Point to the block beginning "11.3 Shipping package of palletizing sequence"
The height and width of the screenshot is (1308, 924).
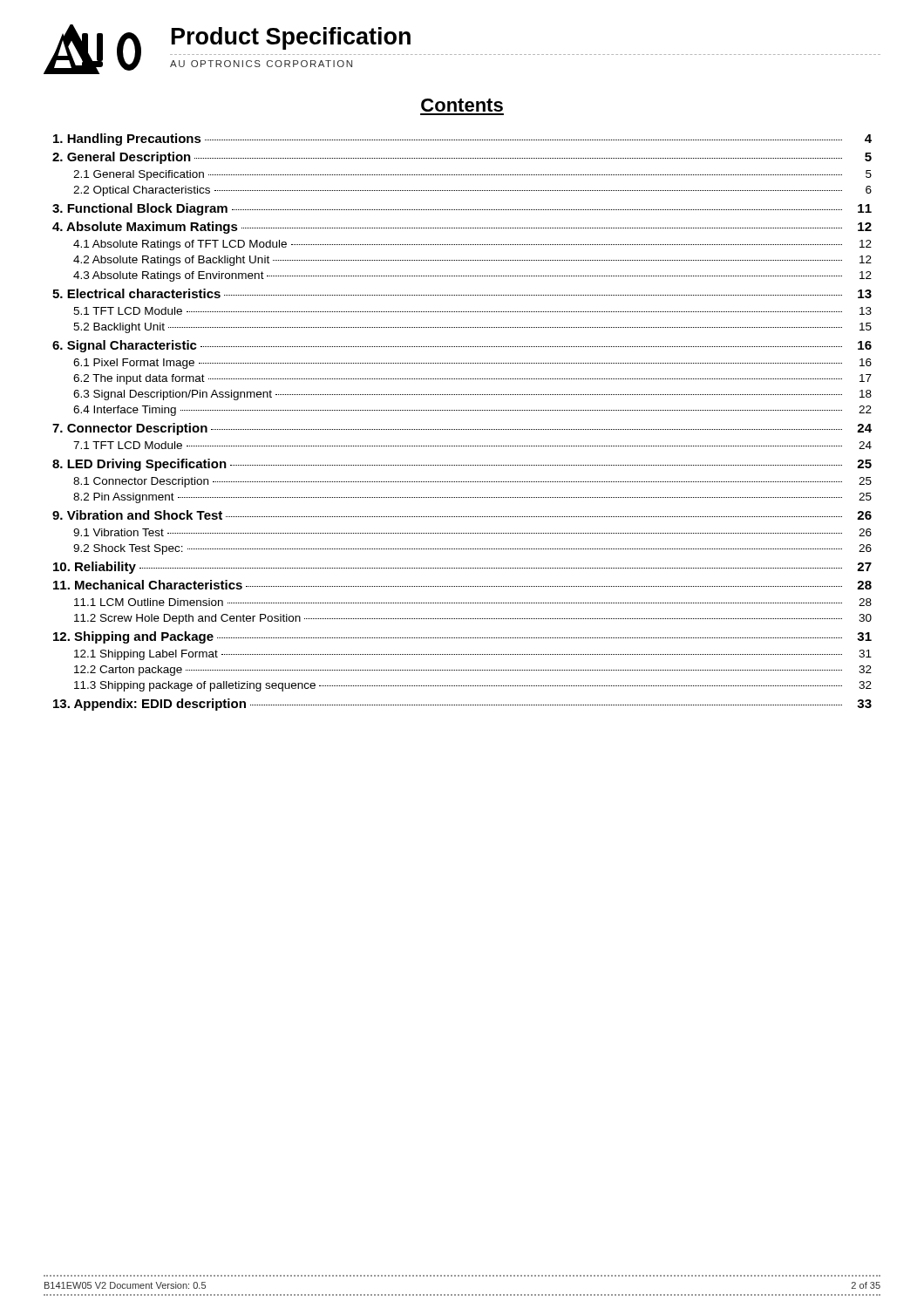[462, 684]
